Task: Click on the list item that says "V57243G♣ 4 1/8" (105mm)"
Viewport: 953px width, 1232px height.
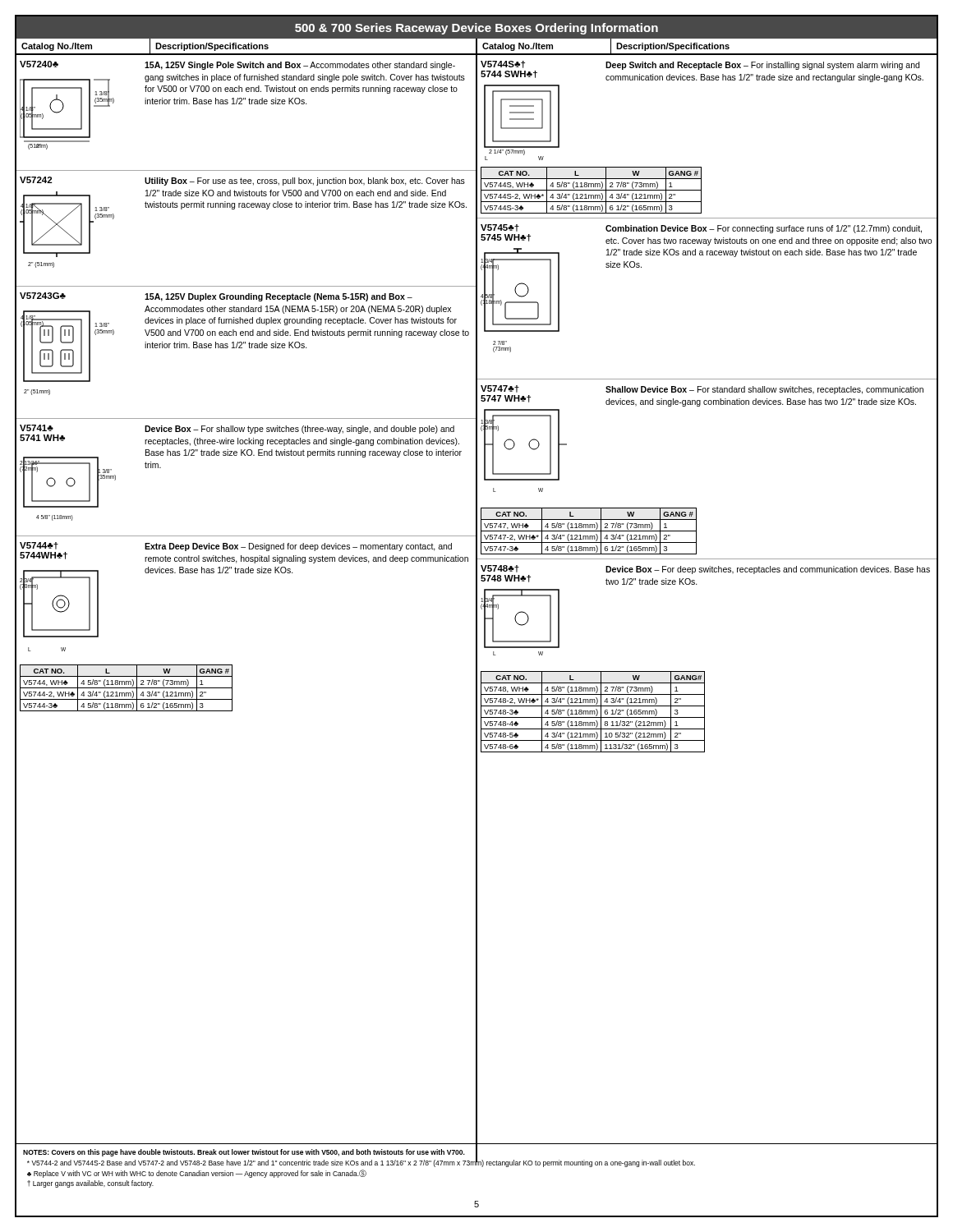Action: pos(246,352)
